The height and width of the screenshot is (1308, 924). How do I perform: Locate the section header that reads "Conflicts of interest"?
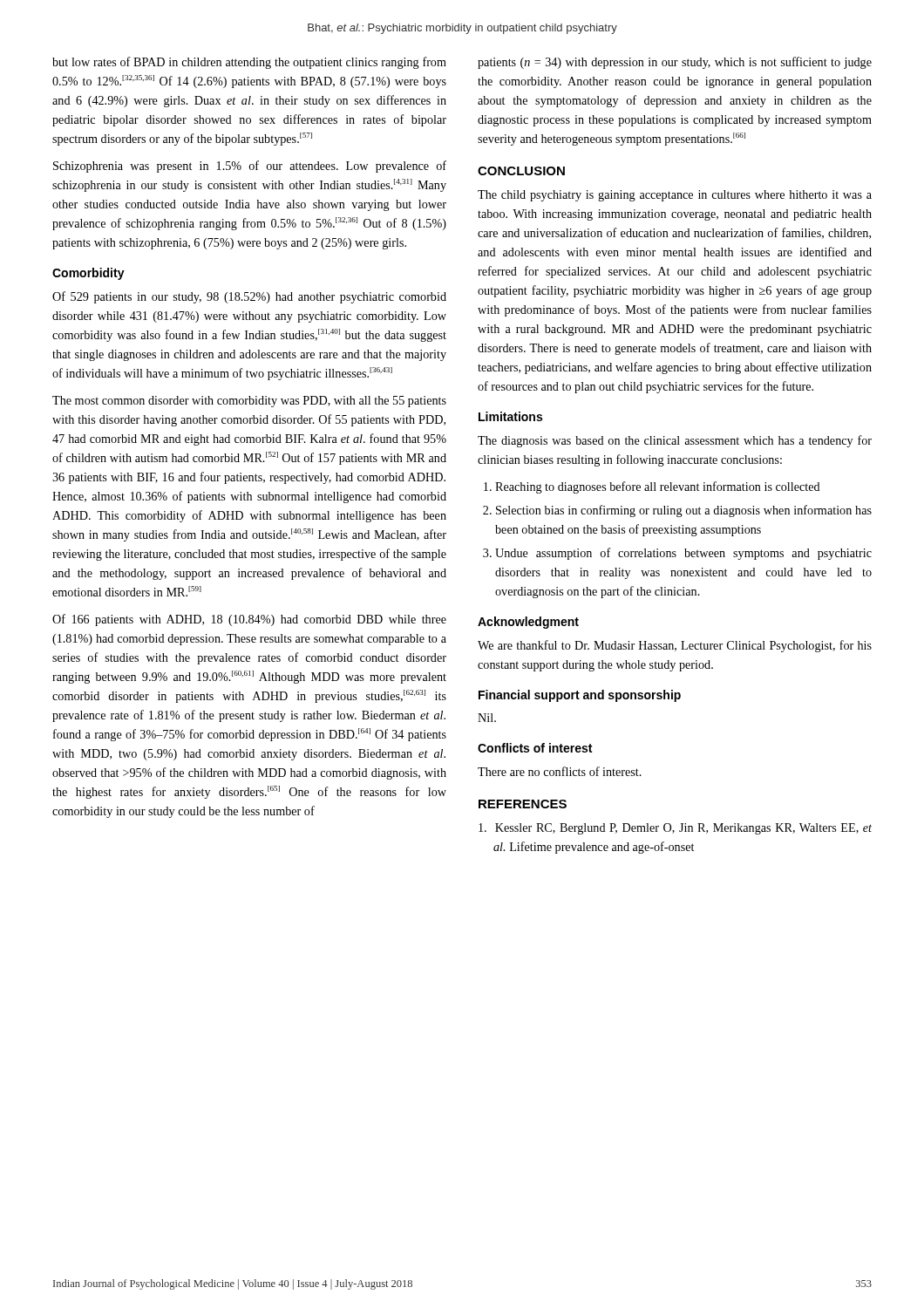pos(535,749)
